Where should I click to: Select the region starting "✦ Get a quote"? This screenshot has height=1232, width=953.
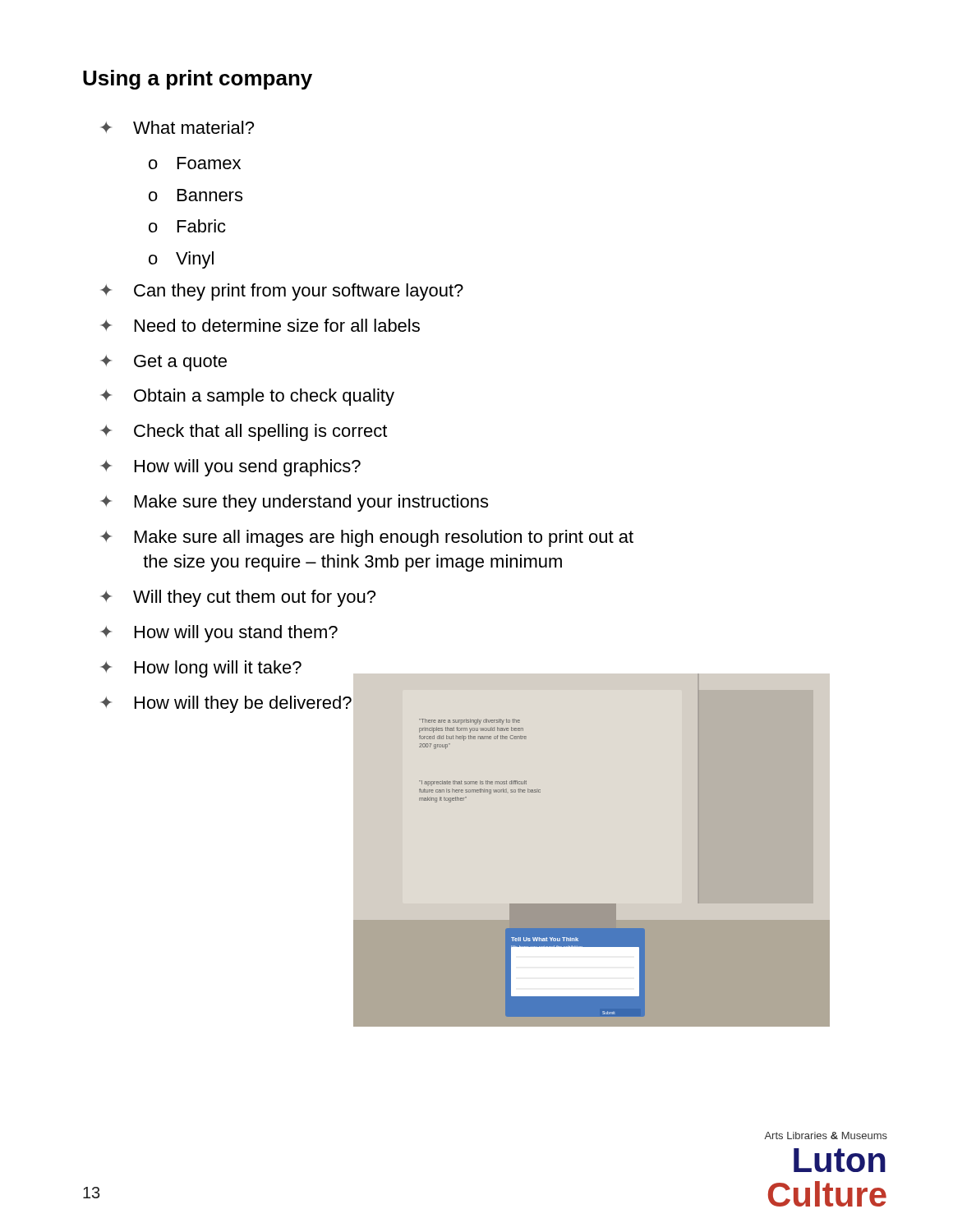(164, 363)
